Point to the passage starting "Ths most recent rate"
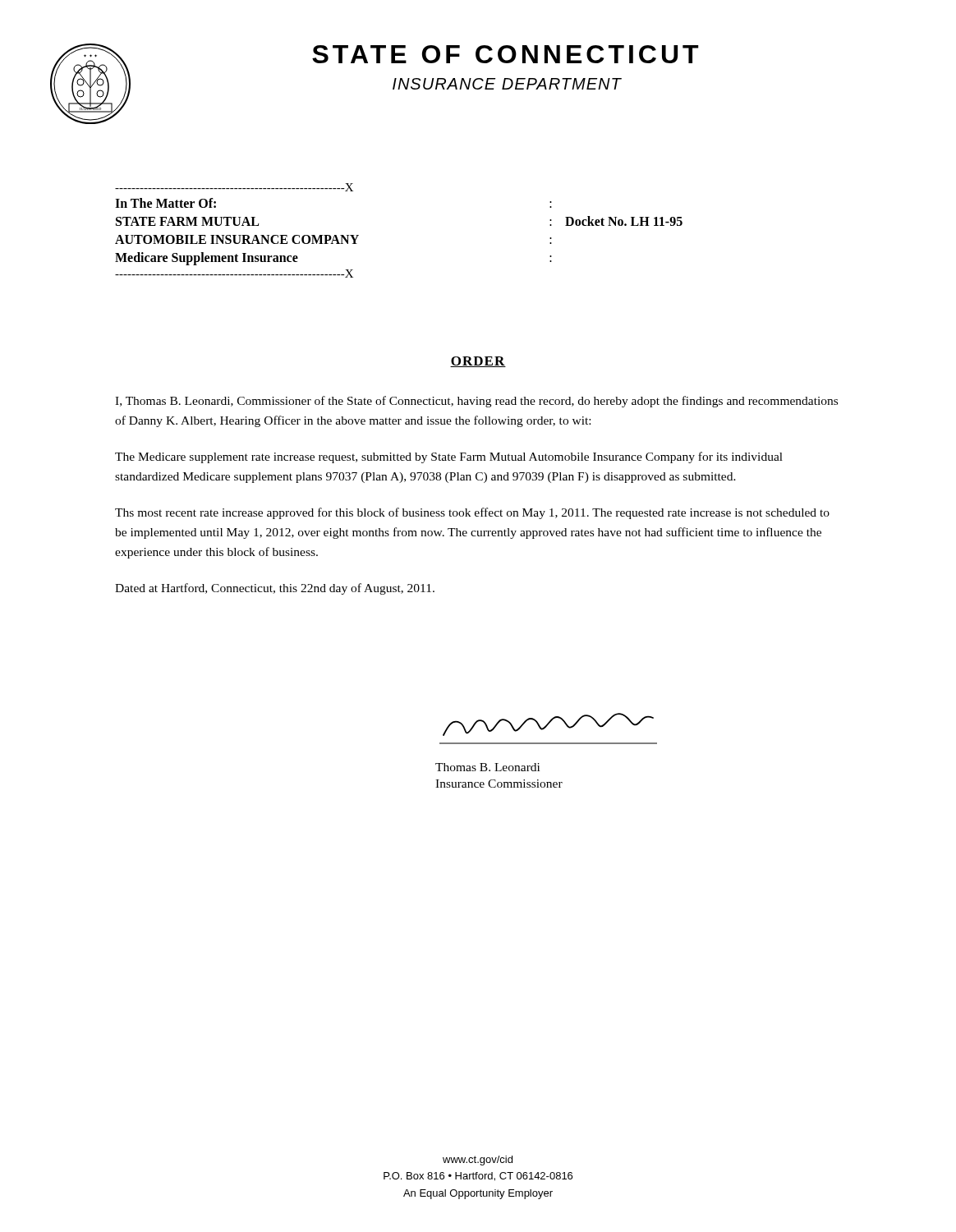Viewport: 956px width, 1232px height. [472, 532]
